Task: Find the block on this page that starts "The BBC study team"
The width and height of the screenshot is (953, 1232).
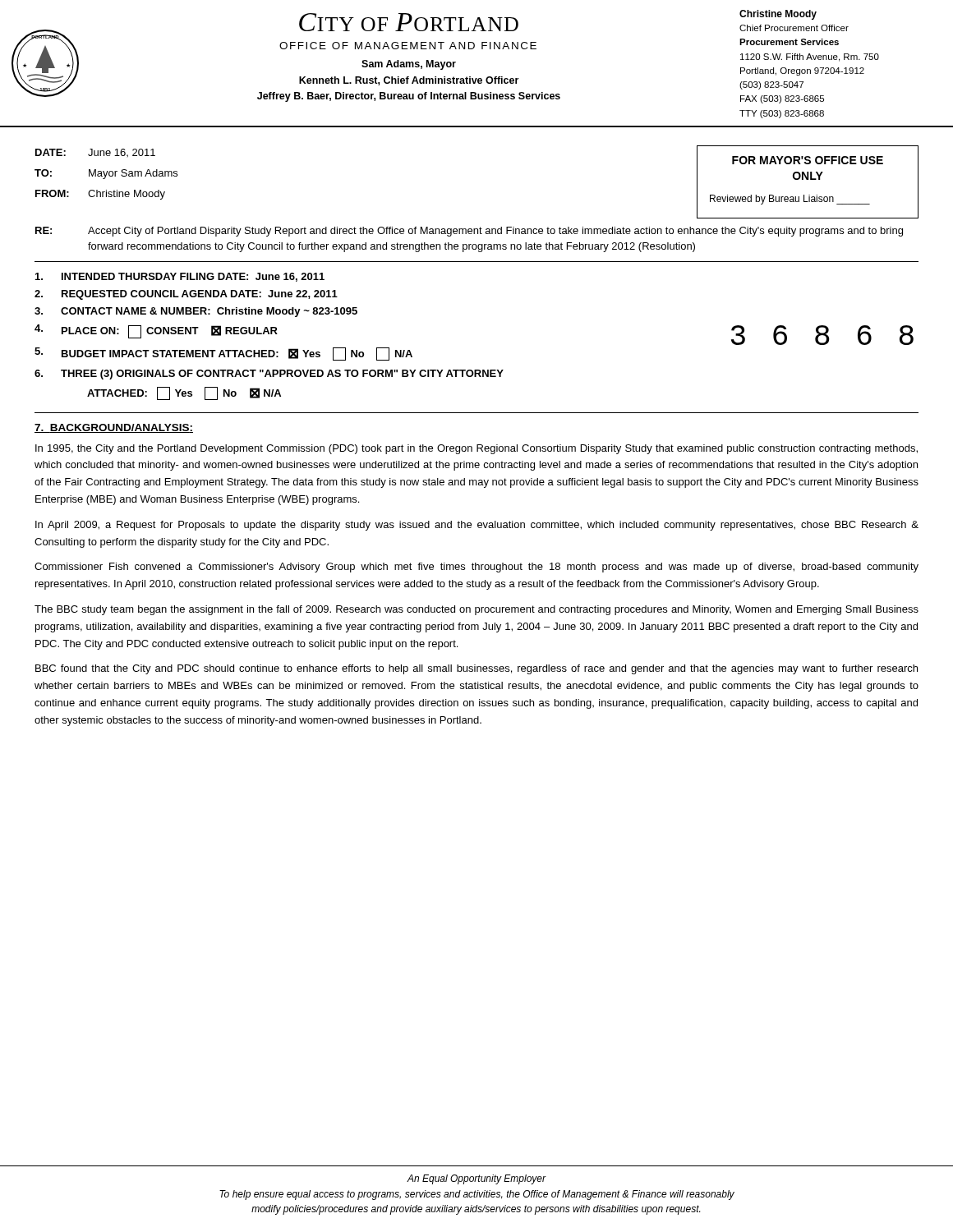Action: [x=476, y=626]
